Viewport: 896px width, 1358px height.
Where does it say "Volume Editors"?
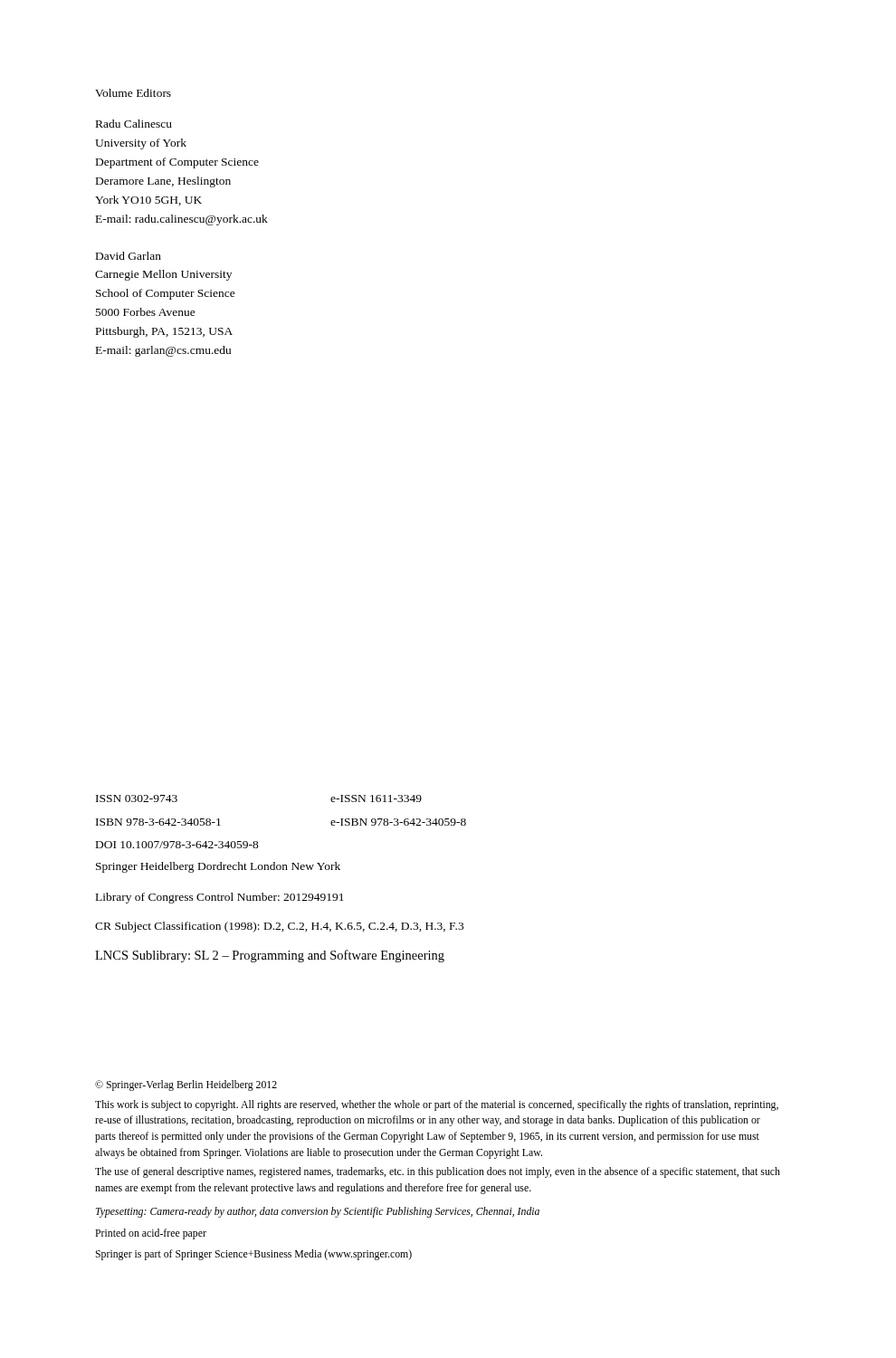click(133, 93)
